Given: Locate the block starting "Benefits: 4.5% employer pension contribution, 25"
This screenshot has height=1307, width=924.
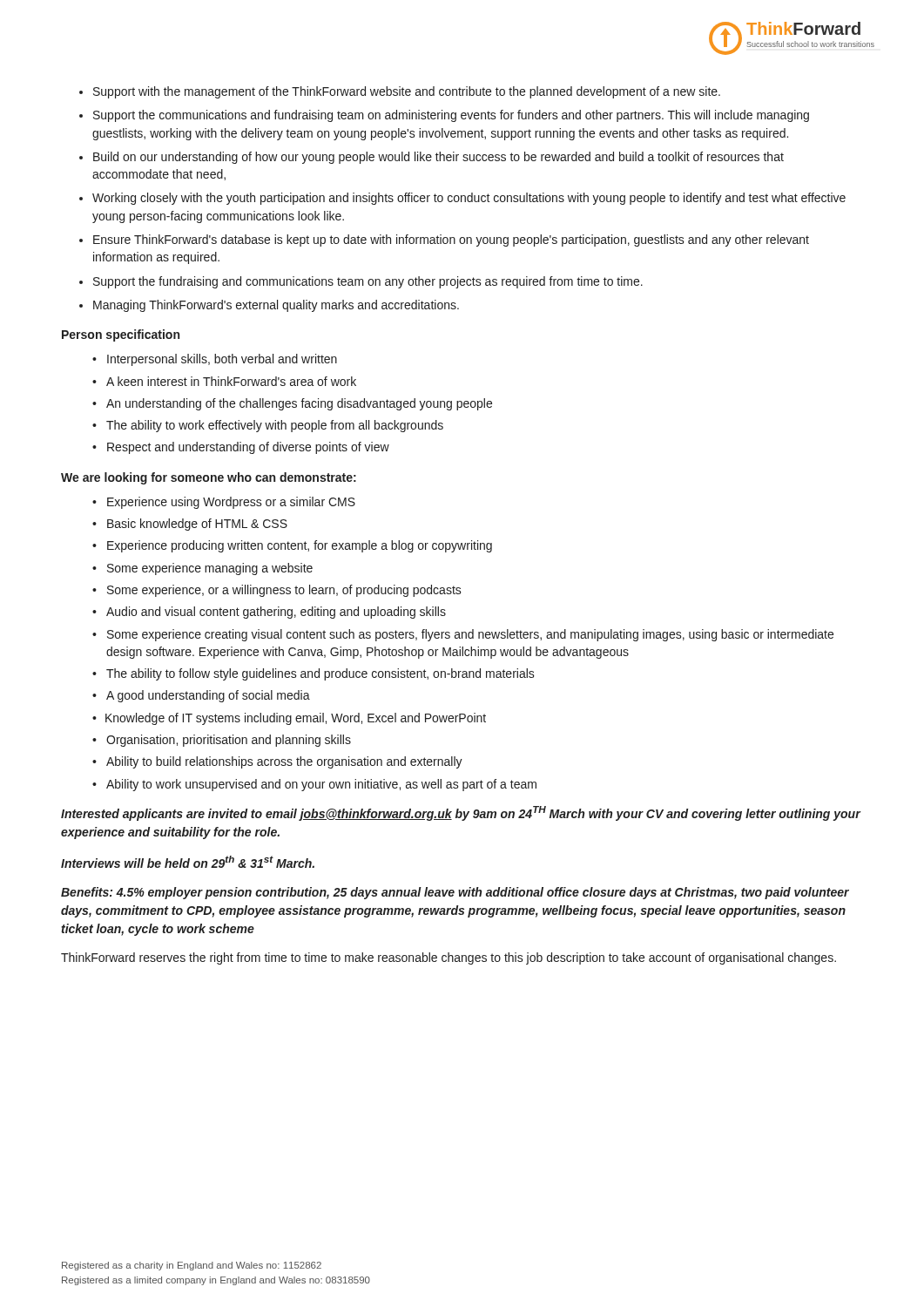Looking at the screenshot, I should [455, 911].
